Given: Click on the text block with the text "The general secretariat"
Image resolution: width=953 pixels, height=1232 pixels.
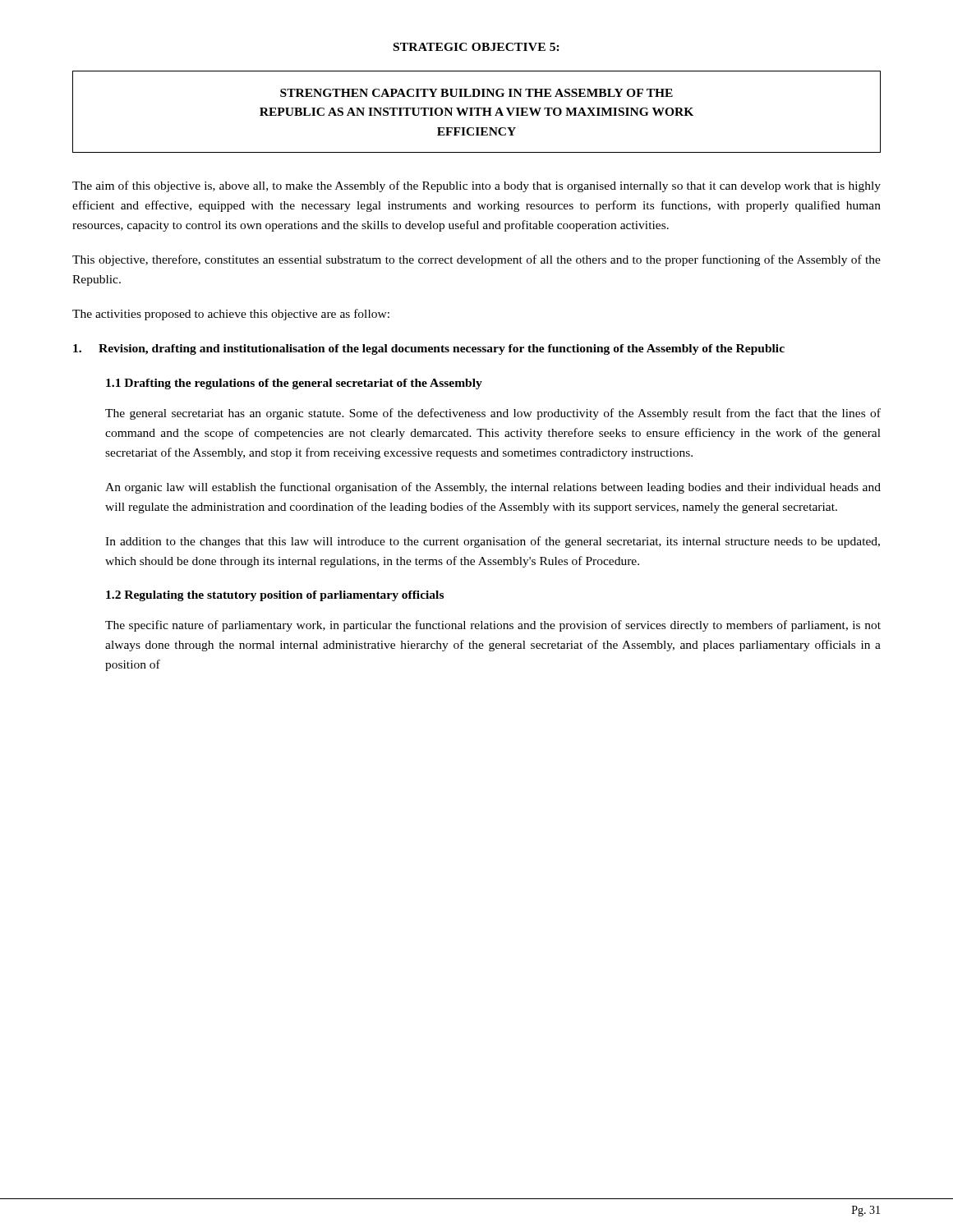Looking at the screenshot, I should click(x=493, y=432).
